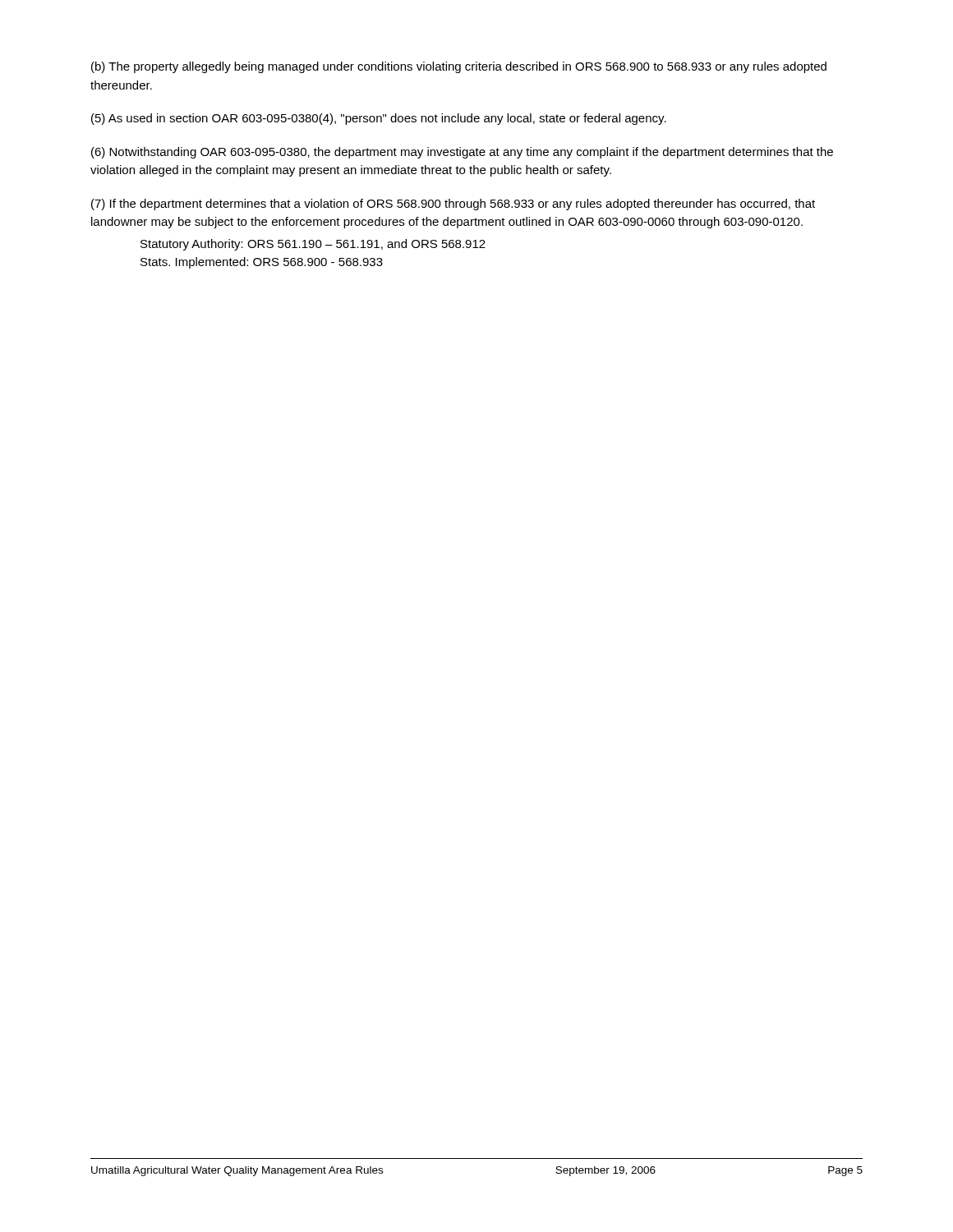Select the text block containing "(b) The property allegedly being"

(x=459, y=75)
